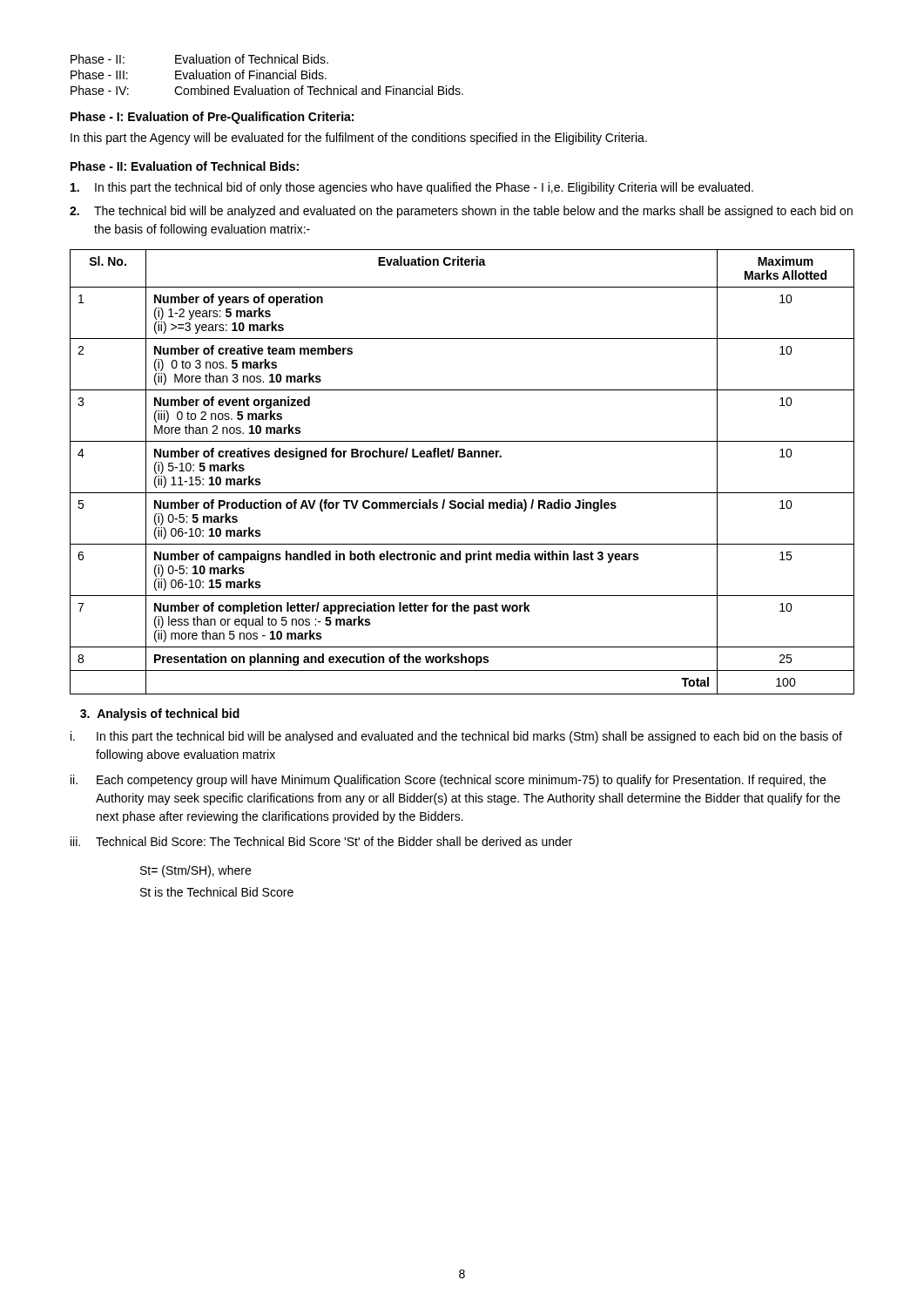Image resolution: width=924 pixels, height=1307 pixels.
Task: Locate the table with the text "Number of years"
Action: (462, 472)
